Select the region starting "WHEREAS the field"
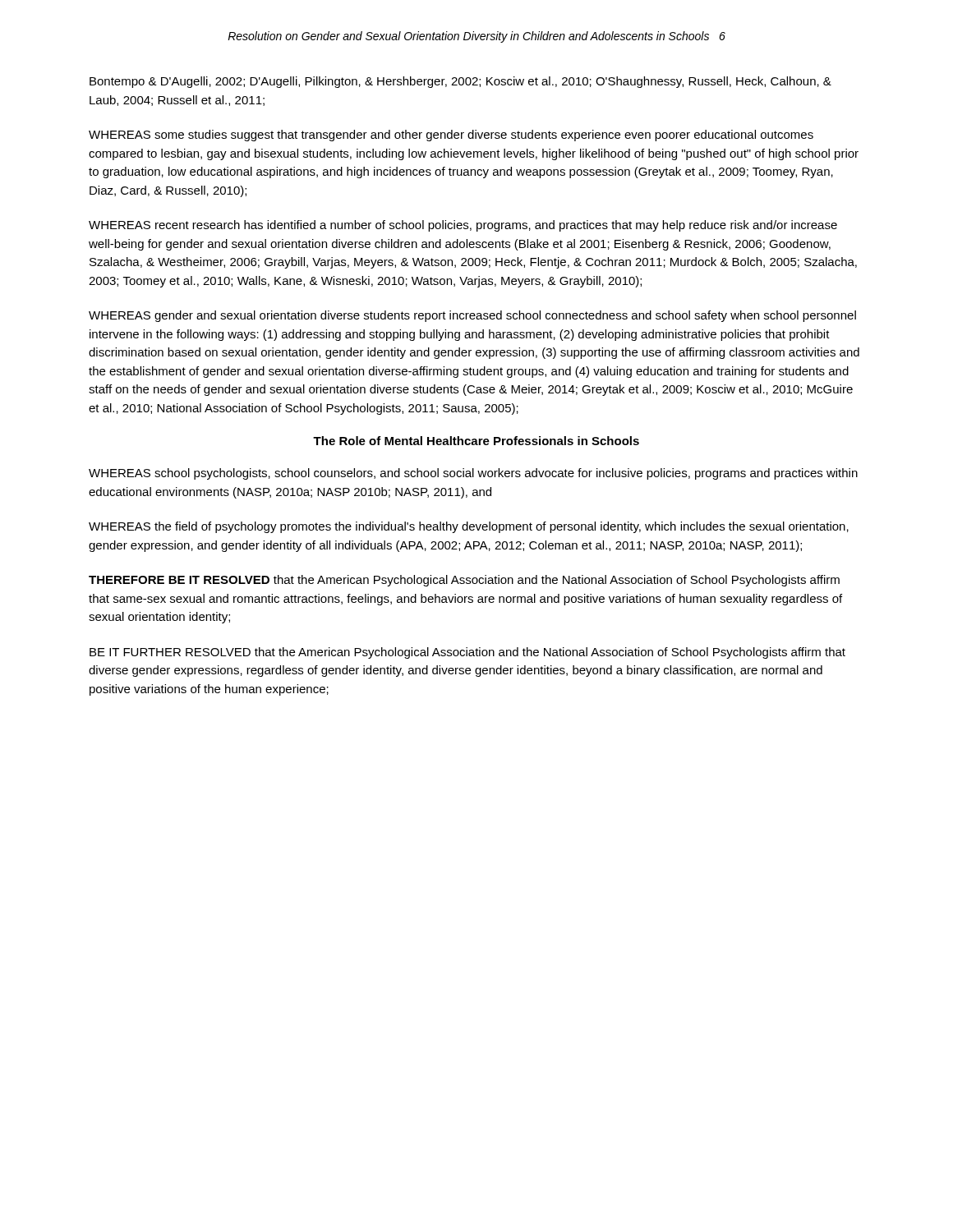 point(469,535)
